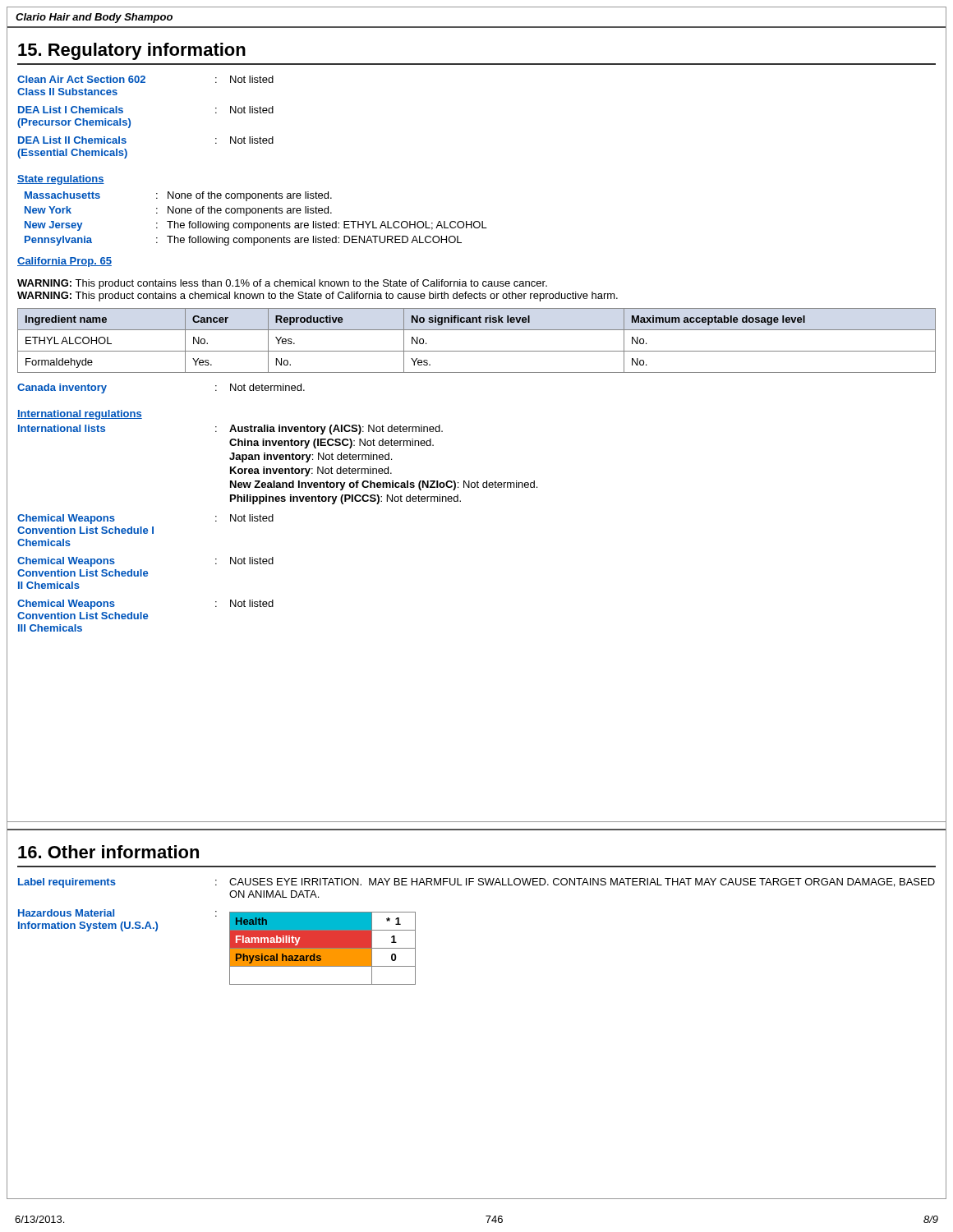Locate the block of text that opens with "DEA List II"
This screenshot has width=953, height=1232.
[69, 140]
